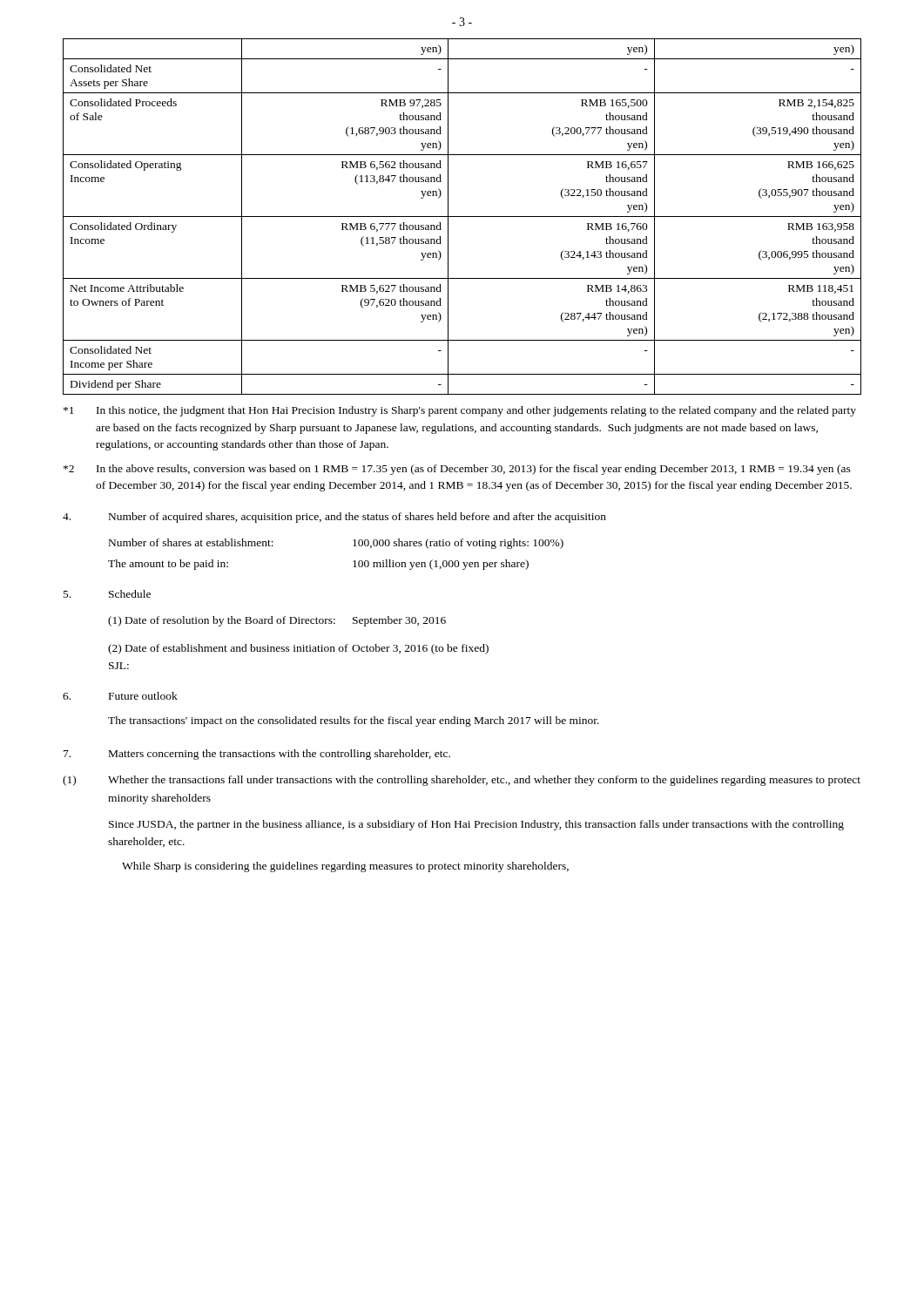Where is the passage that starts "7. Matters concerning the transactions with"?

click(257, 755)
